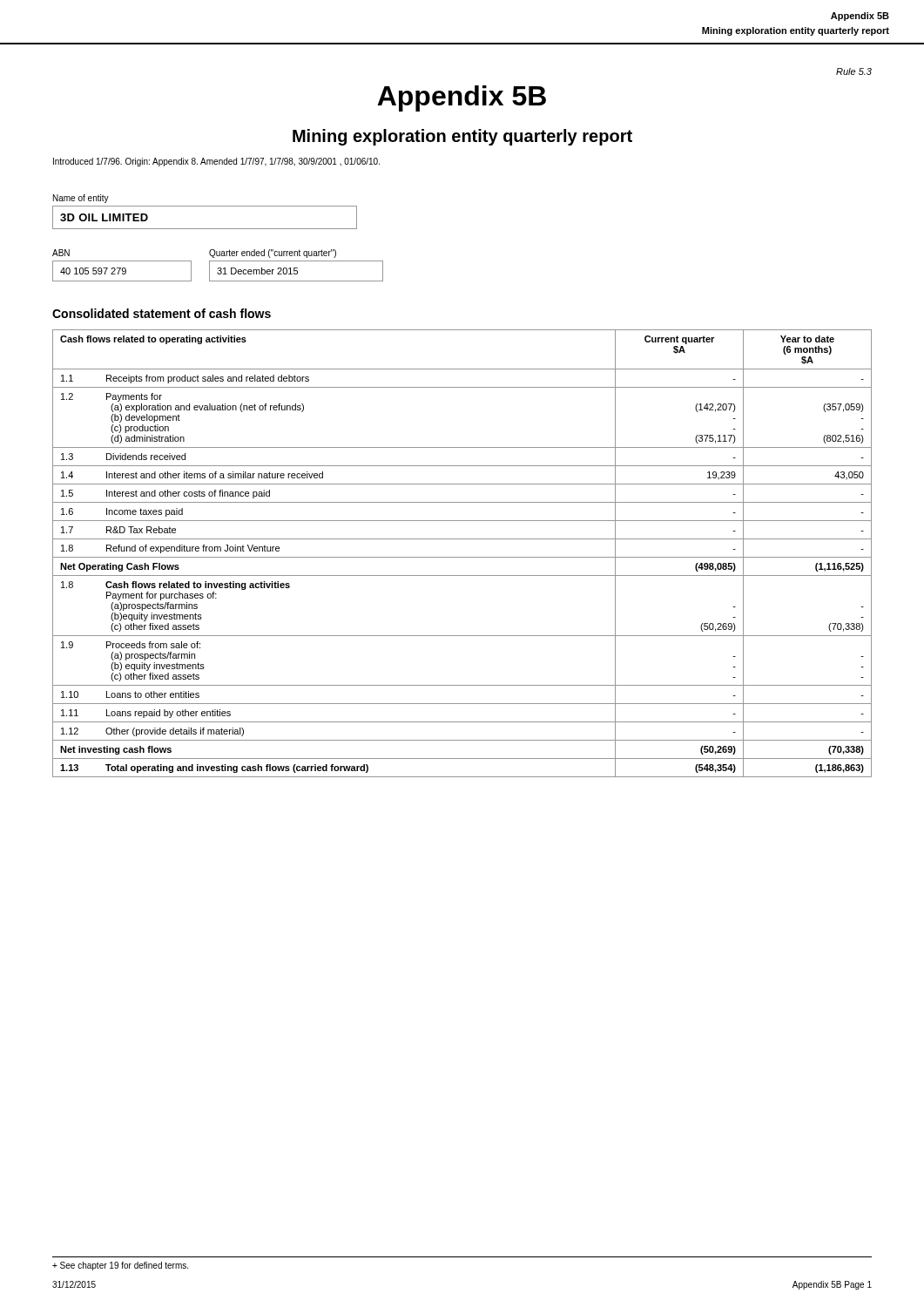Find "Rule 5.3" on this page
924x1307 pixels.
(x=854, y=71)
